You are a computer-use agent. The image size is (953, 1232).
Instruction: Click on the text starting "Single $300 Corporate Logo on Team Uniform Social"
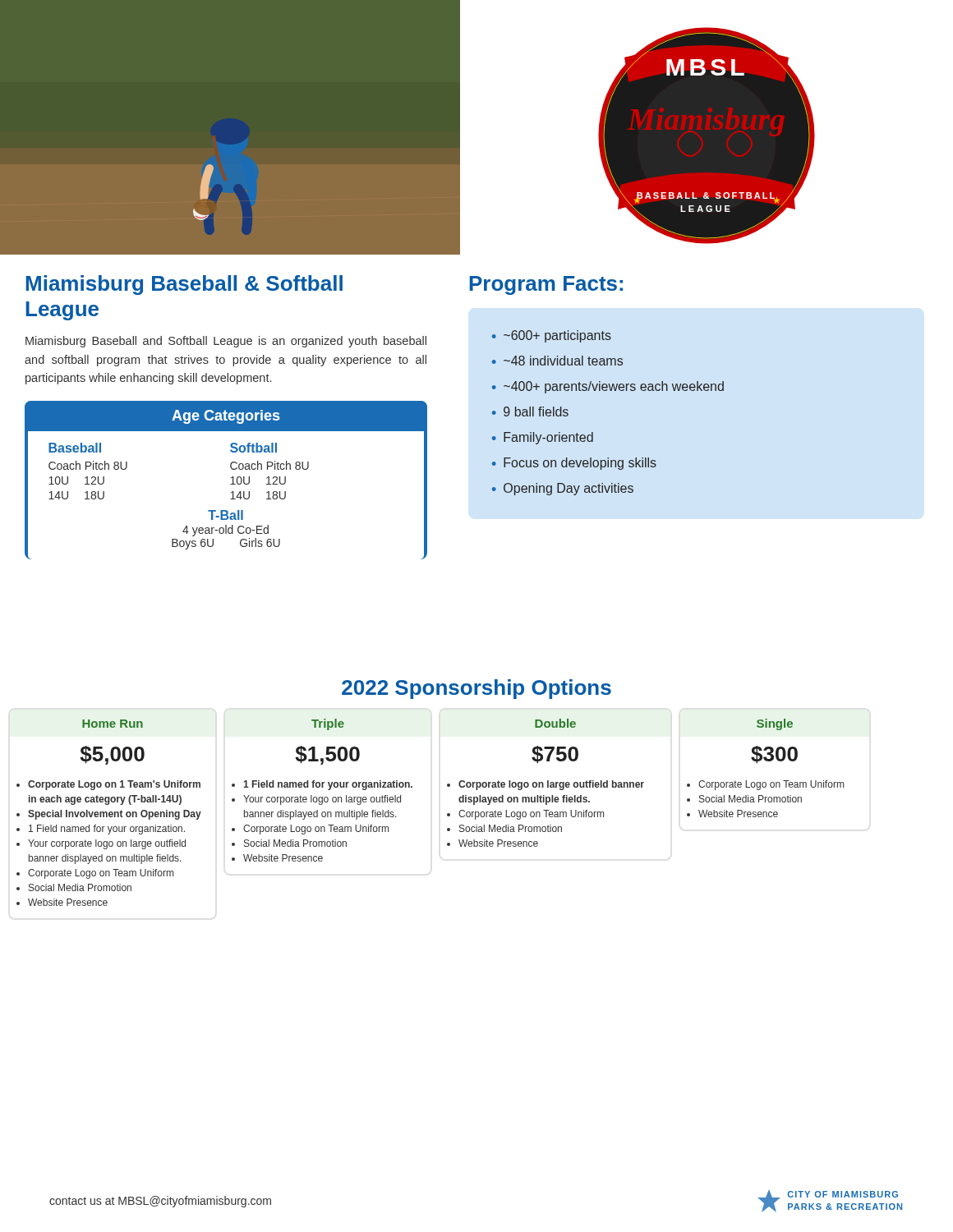(x=775, y=770)
